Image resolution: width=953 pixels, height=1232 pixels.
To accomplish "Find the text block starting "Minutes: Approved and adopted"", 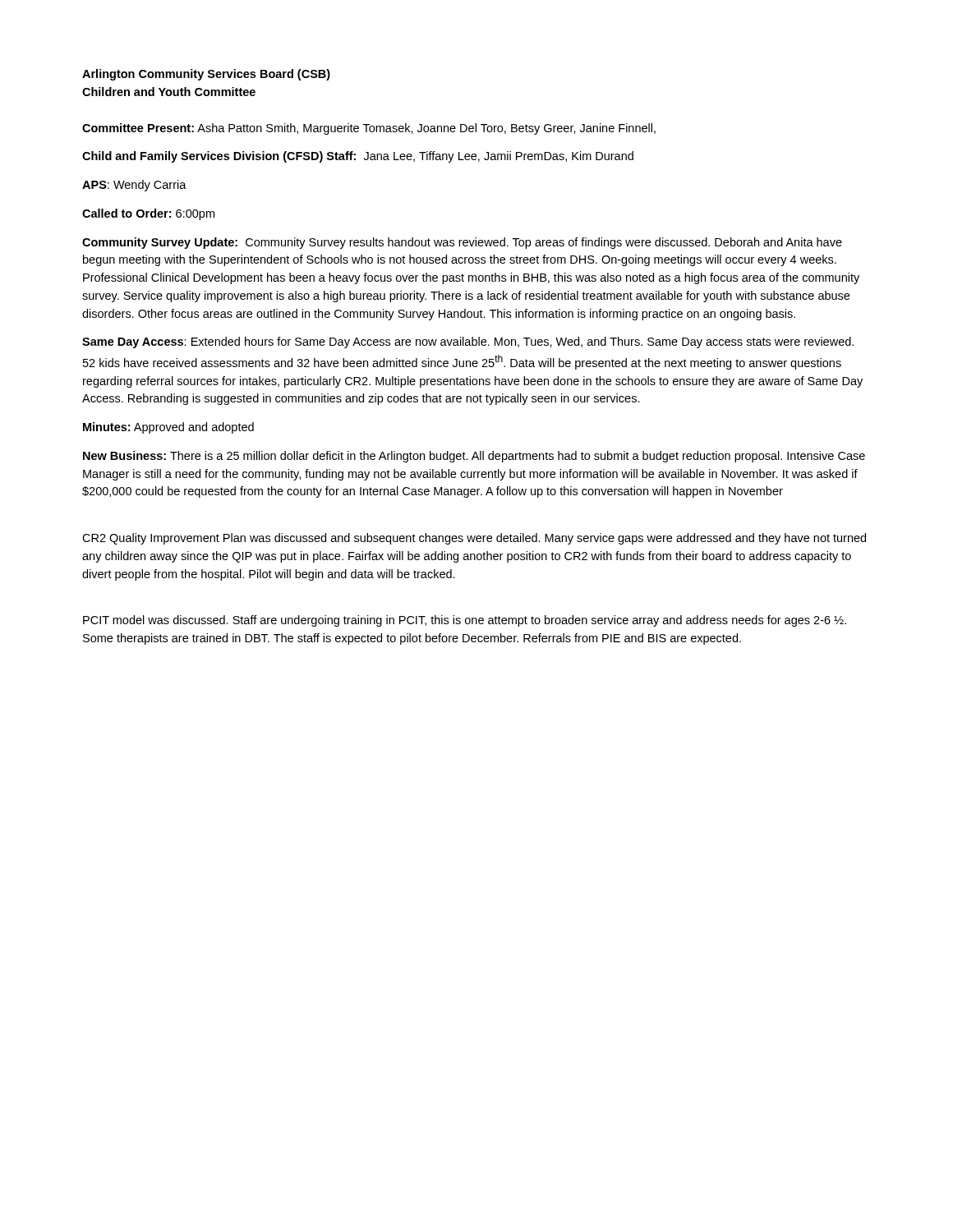I will tap(168, 428).
